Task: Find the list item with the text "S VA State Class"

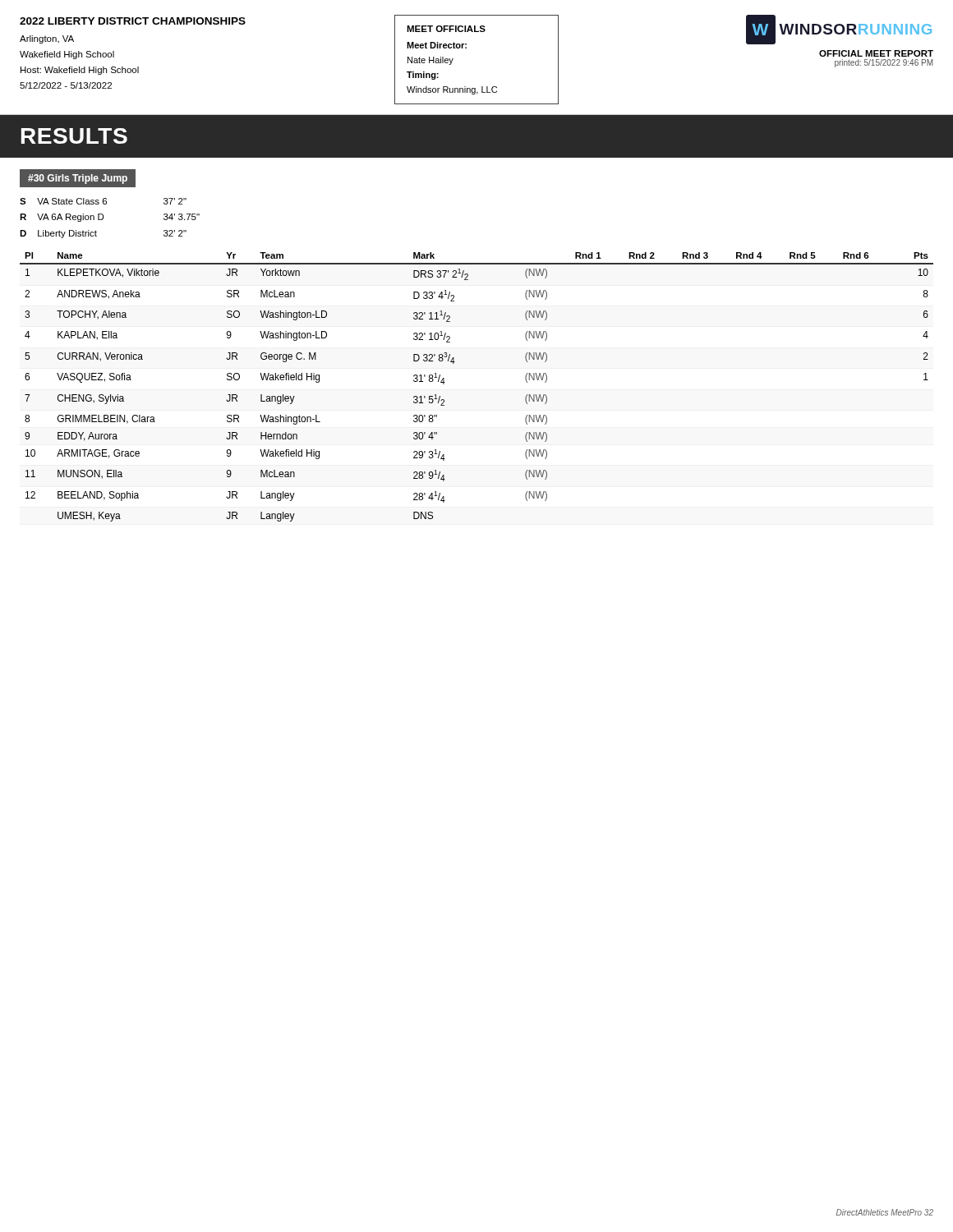Action: (x=103, y=201)
